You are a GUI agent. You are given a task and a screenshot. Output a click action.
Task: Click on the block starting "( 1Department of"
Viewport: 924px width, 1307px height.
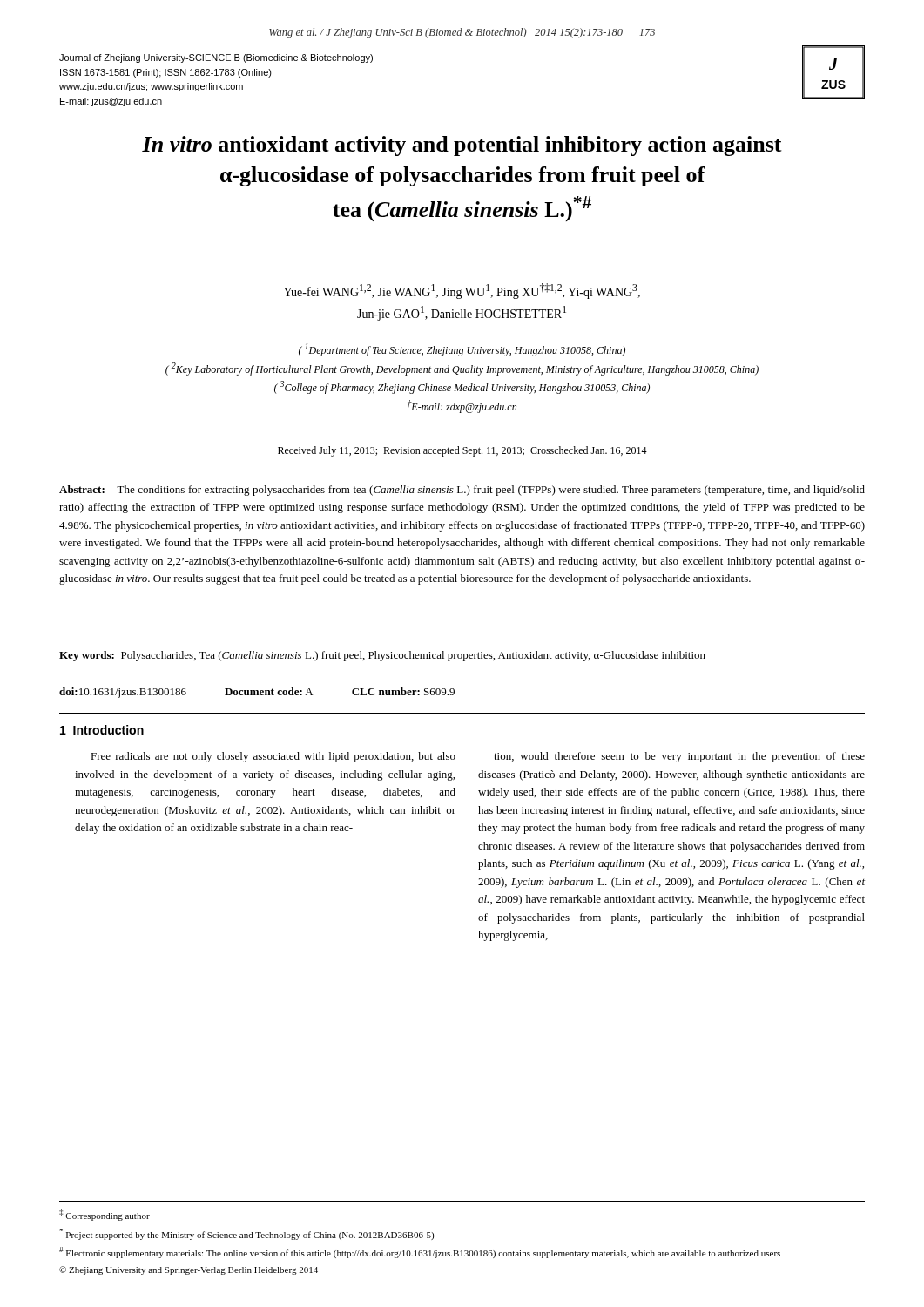click(462, 377)
